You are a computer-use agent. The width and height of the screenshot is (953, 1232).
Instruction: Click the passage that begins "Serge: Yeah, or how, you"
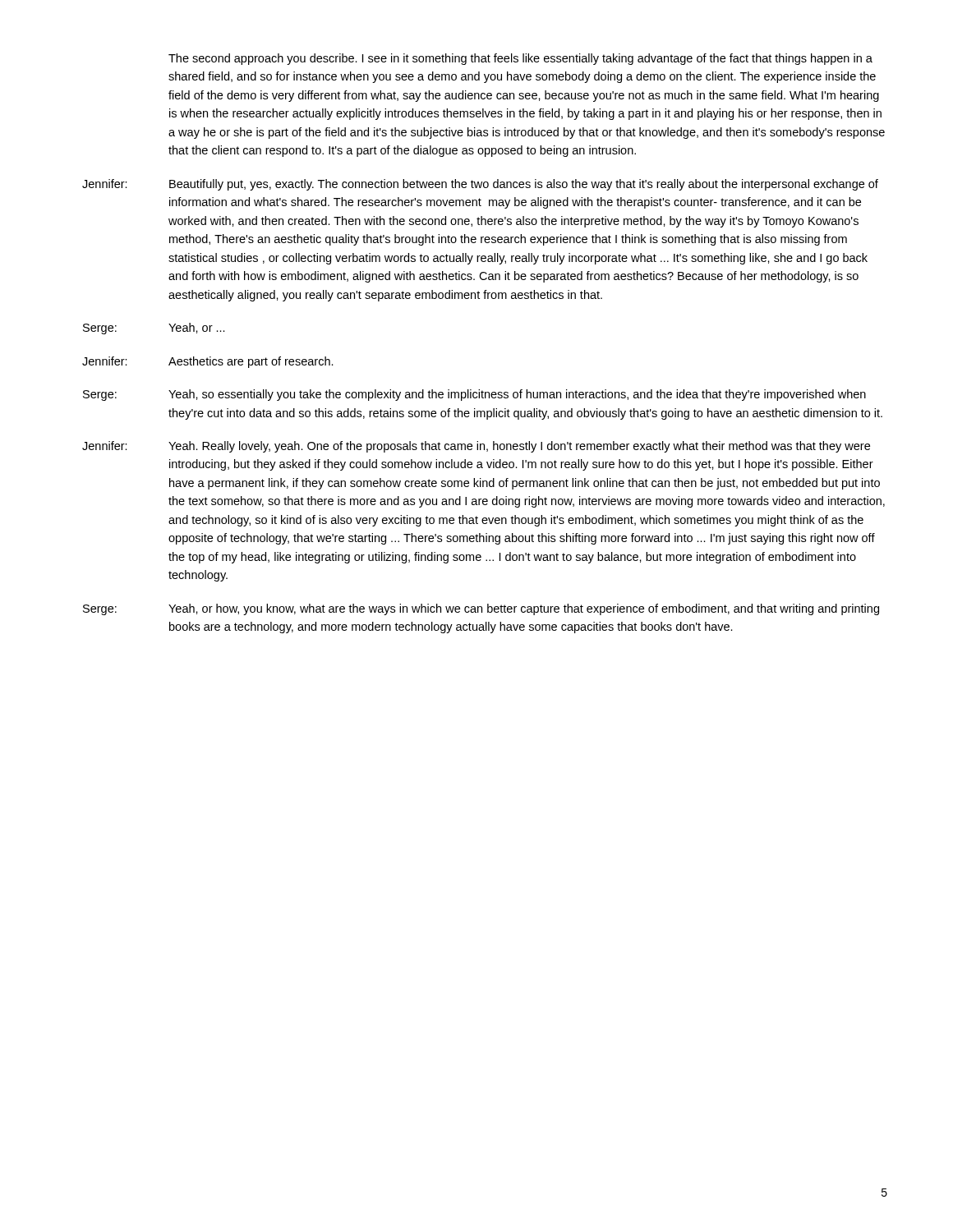pyautogui.click(x=485, y=618)
